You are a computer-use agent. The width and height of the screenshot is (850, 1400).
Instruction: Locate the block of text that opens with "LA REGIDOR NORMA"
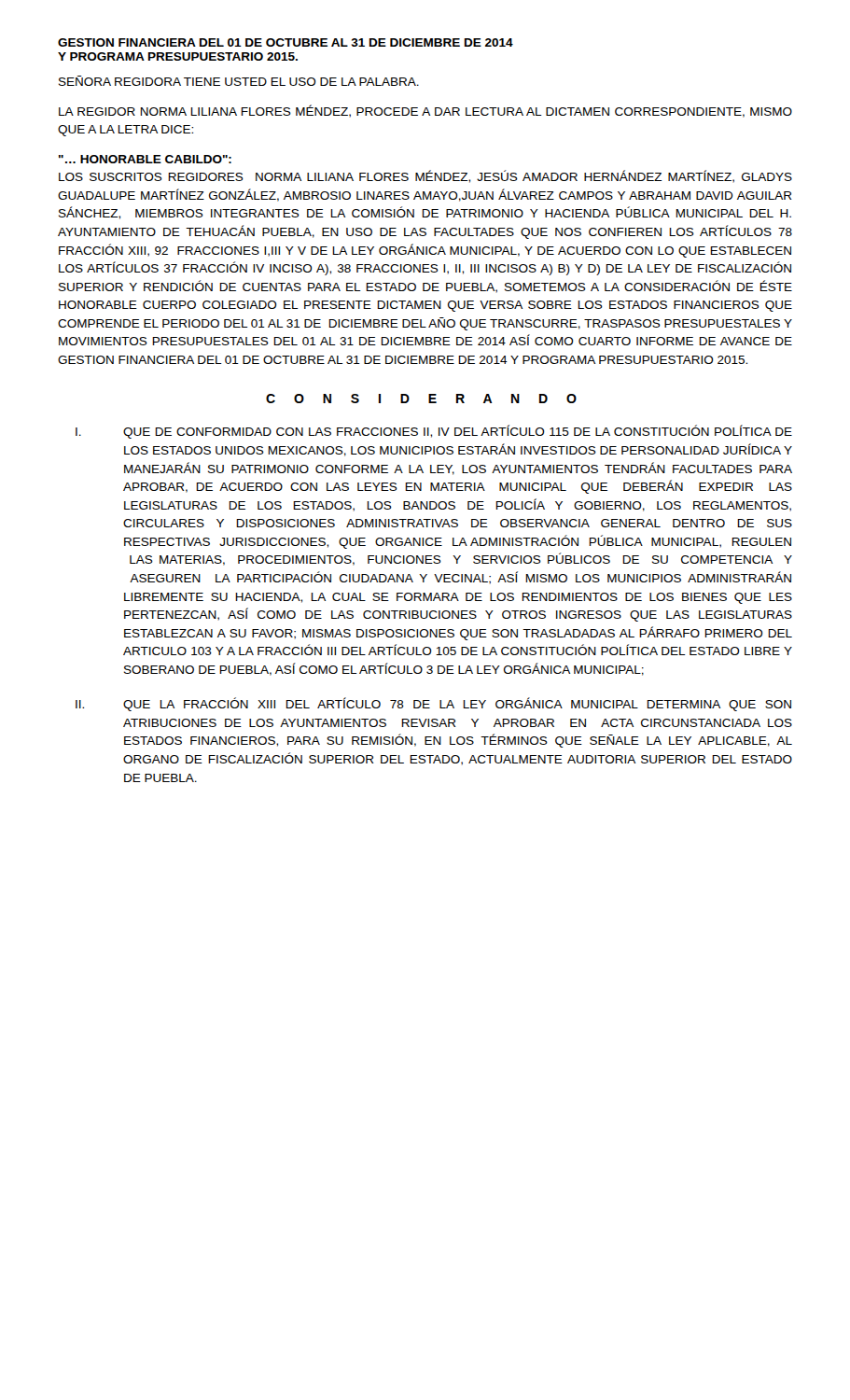425,120
